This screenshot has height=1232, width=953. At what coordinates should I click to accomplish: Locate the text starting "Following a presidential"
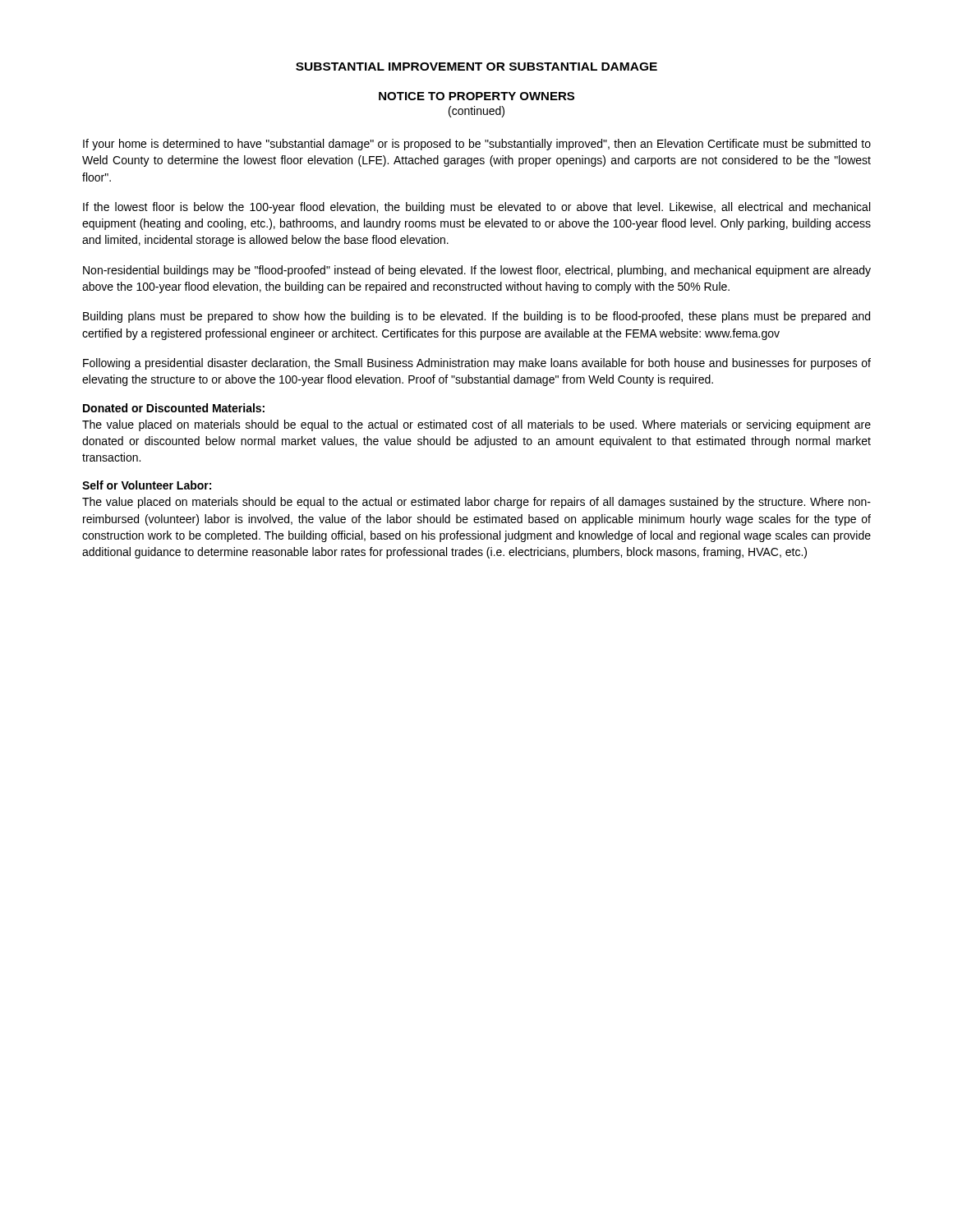point(476,371)
